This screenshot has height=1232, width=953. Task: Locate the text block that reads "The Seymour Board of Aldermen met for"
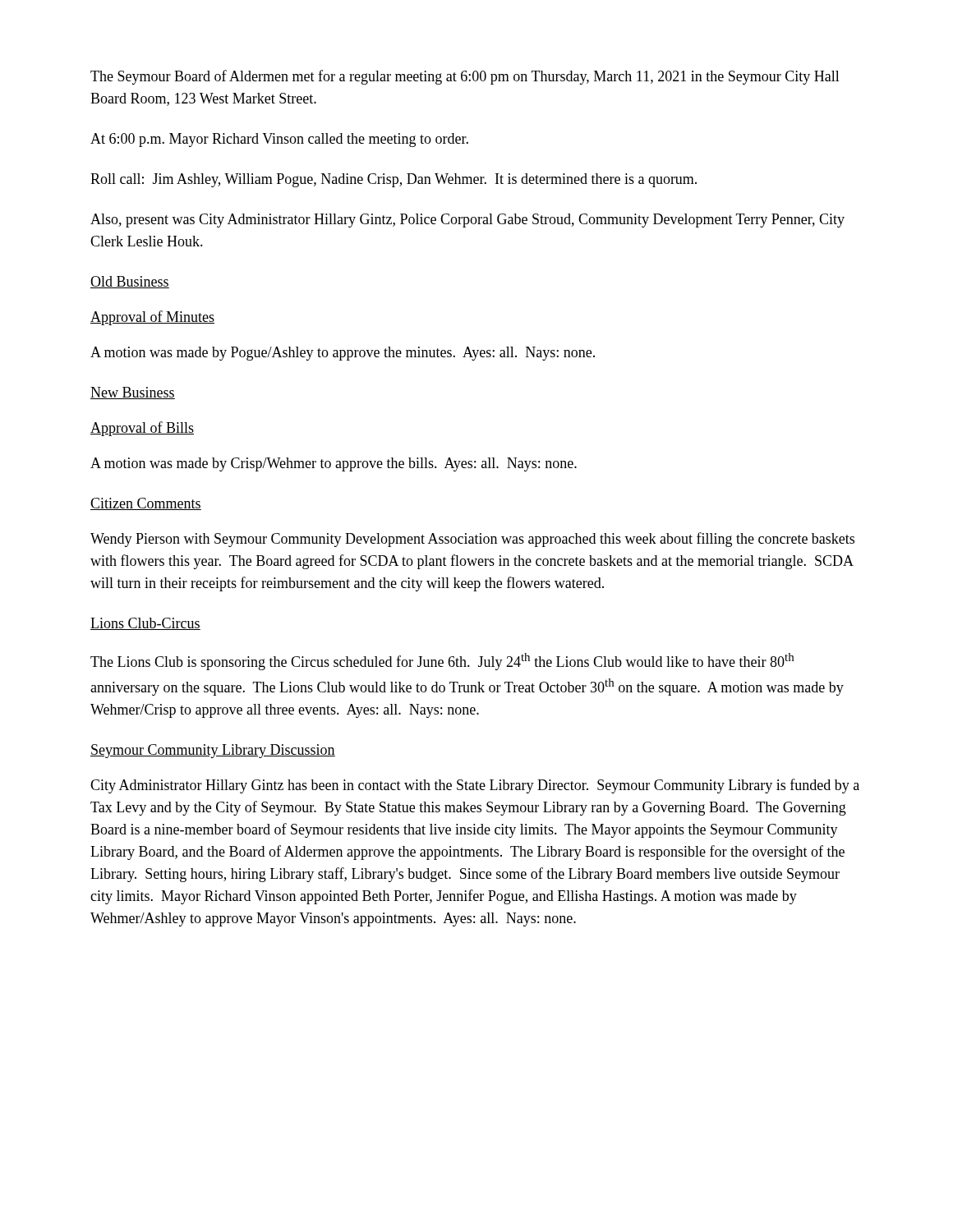click(465, 87)
